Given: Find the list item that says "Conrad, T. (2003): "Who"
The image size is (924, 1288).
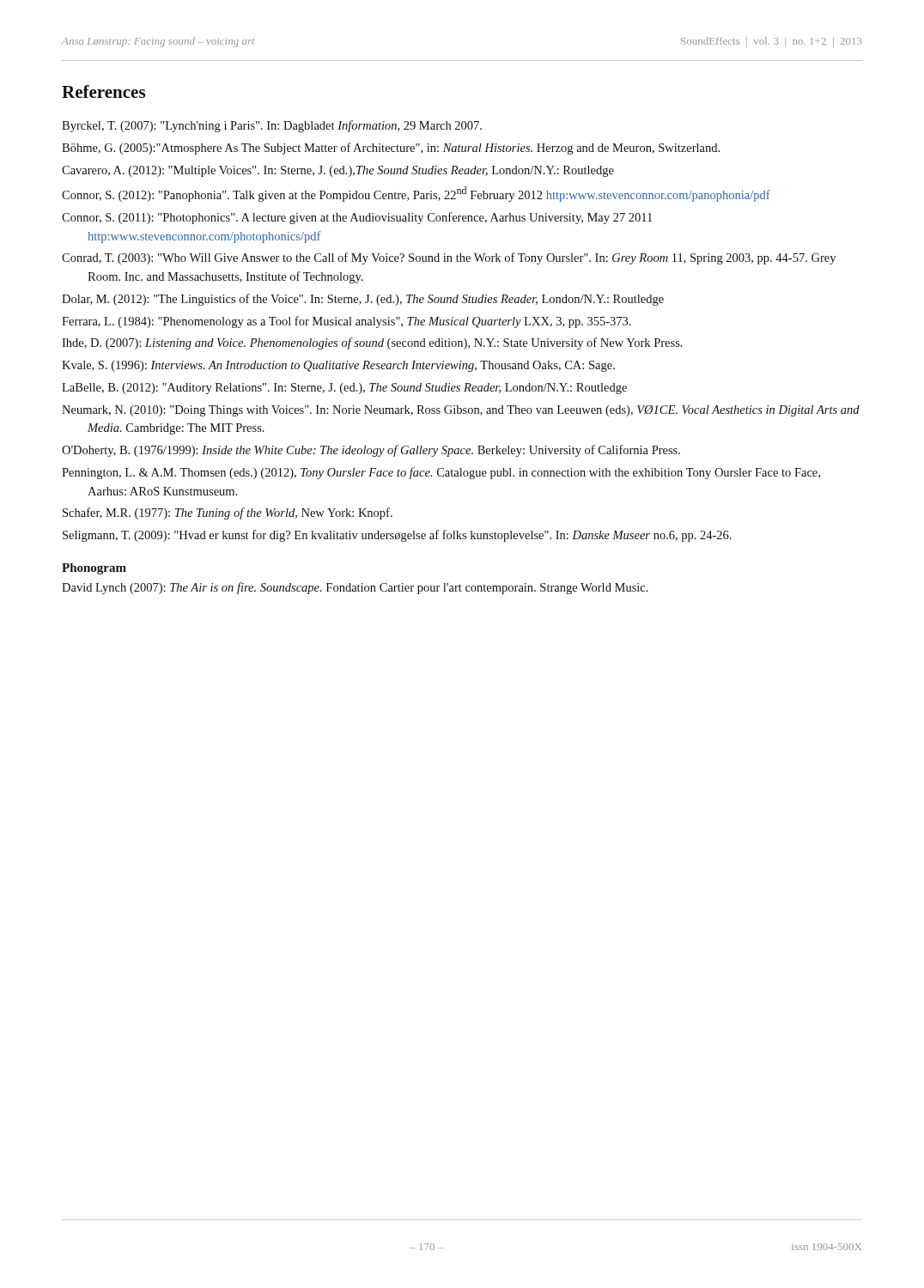Looking at the screenshot, I should coord(449,267).
